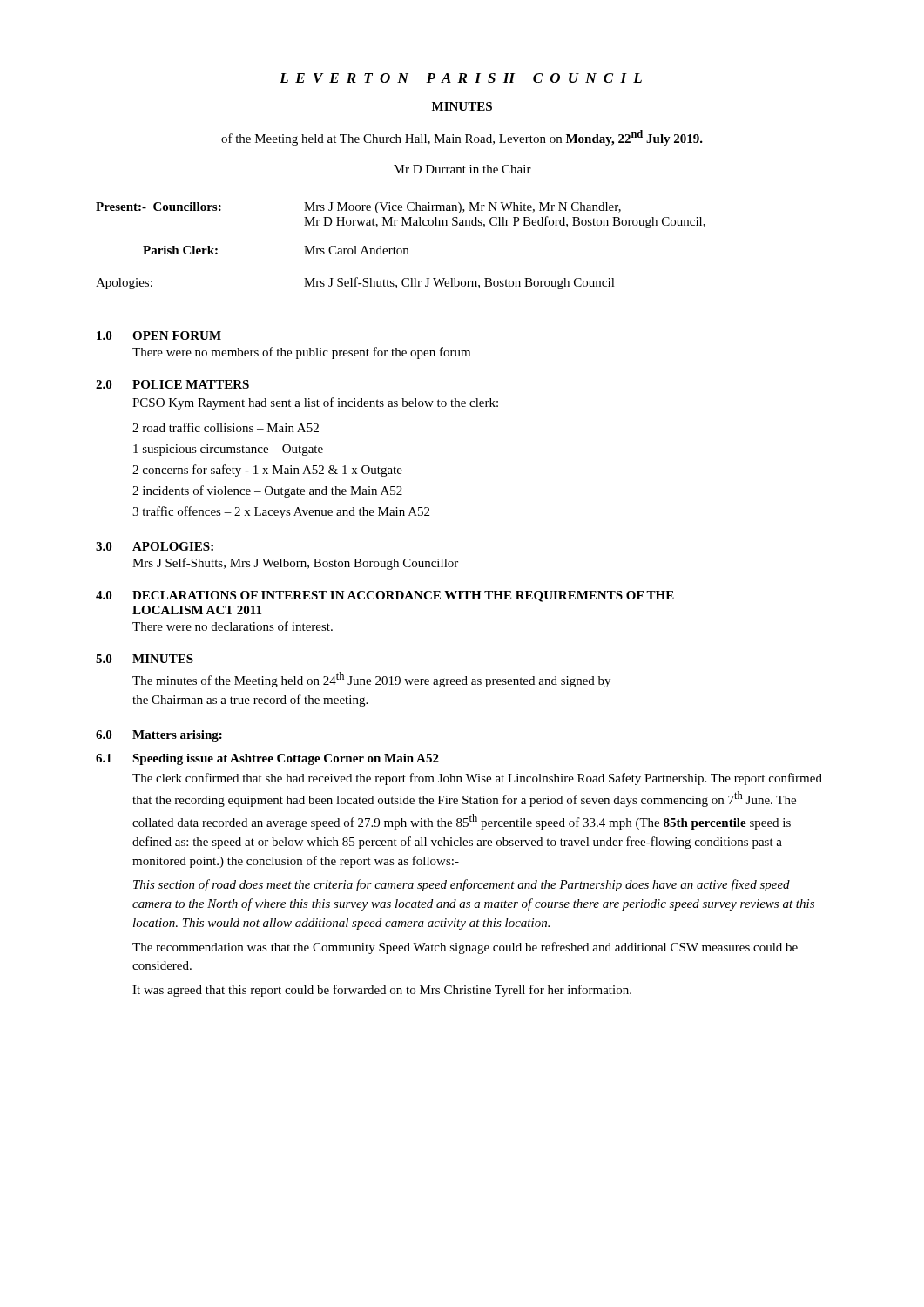
Task: Find the text block starting "2 incidents of violence – Outgate"
Action: click(x=268, y=491)
